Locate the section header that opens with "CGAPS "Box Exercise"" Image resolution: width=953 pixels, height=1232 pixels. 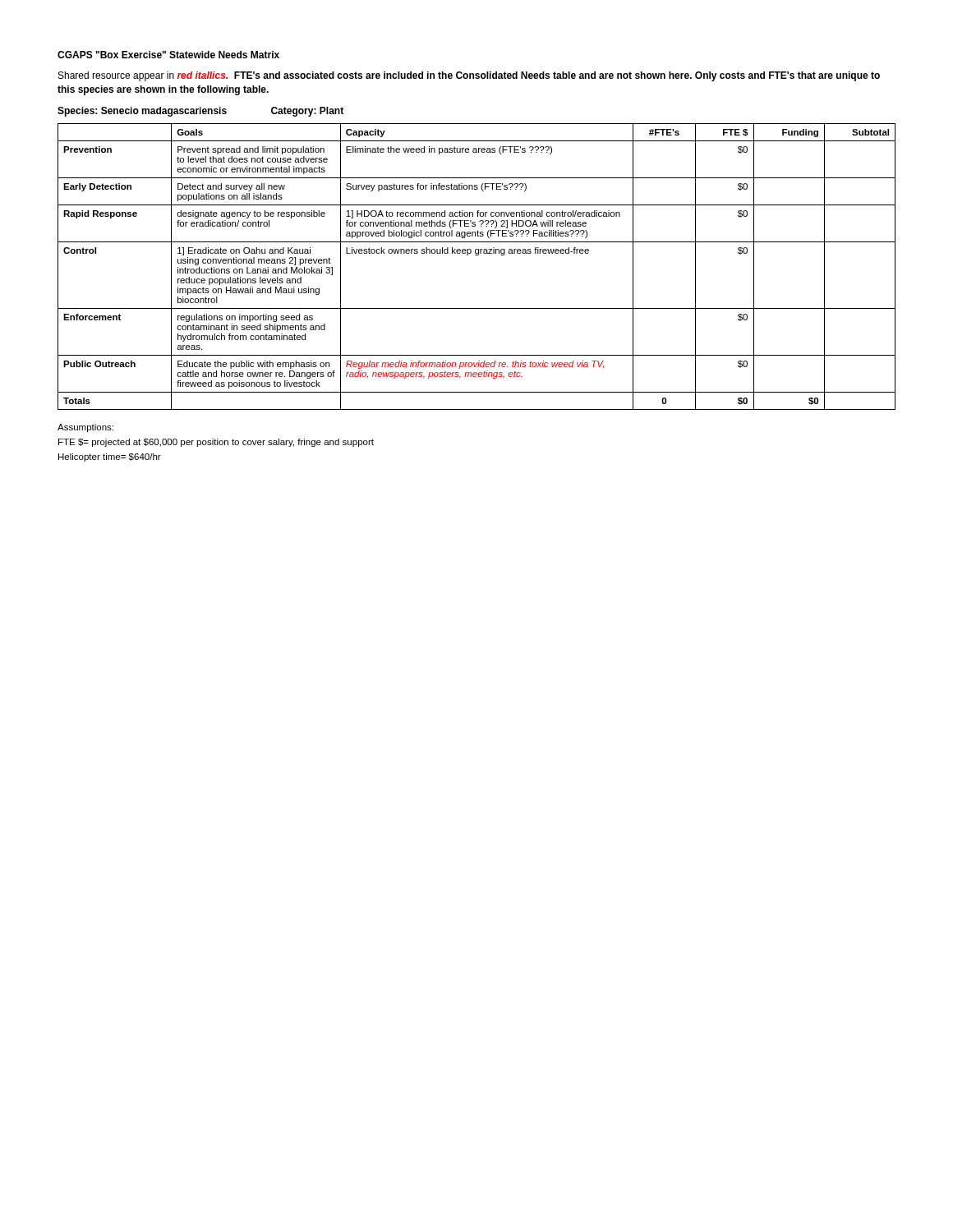click(168, 55)
